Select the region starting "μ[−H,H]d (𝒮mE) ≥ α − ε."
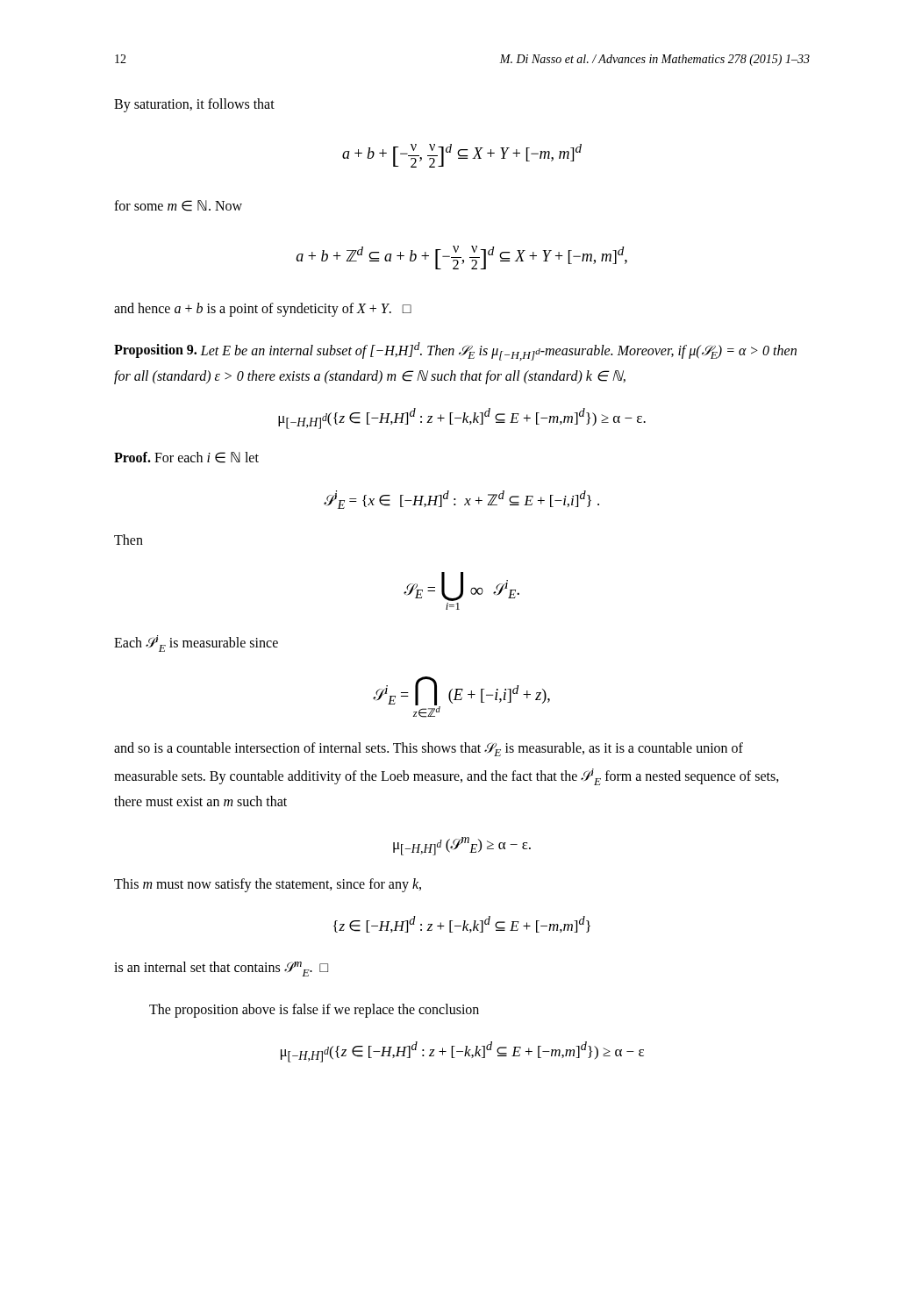Screen dimensions: 1316x915 tap(462, 843)
